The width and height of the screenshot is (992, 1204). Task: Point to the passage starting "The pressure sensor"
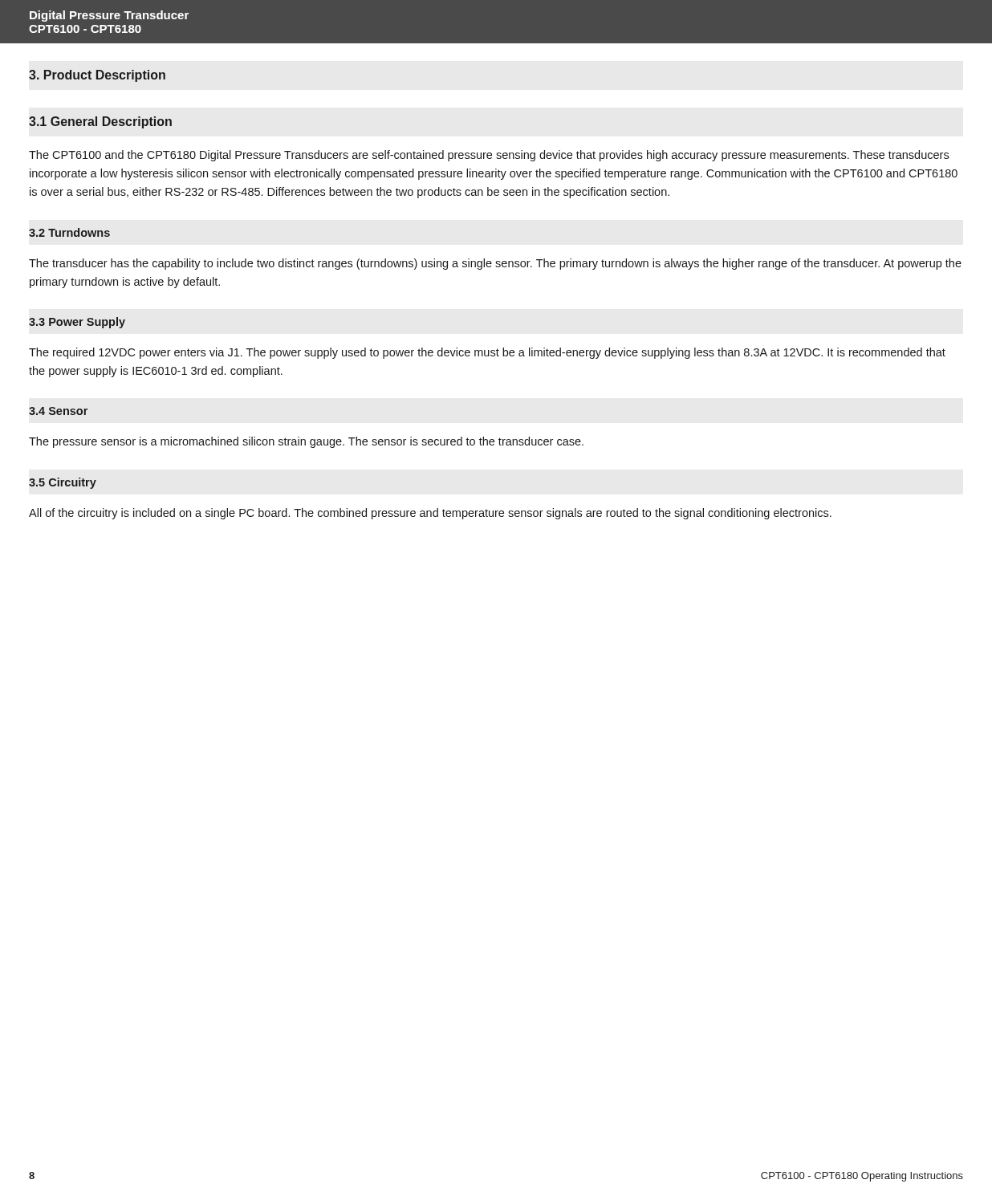click(307, 442)
